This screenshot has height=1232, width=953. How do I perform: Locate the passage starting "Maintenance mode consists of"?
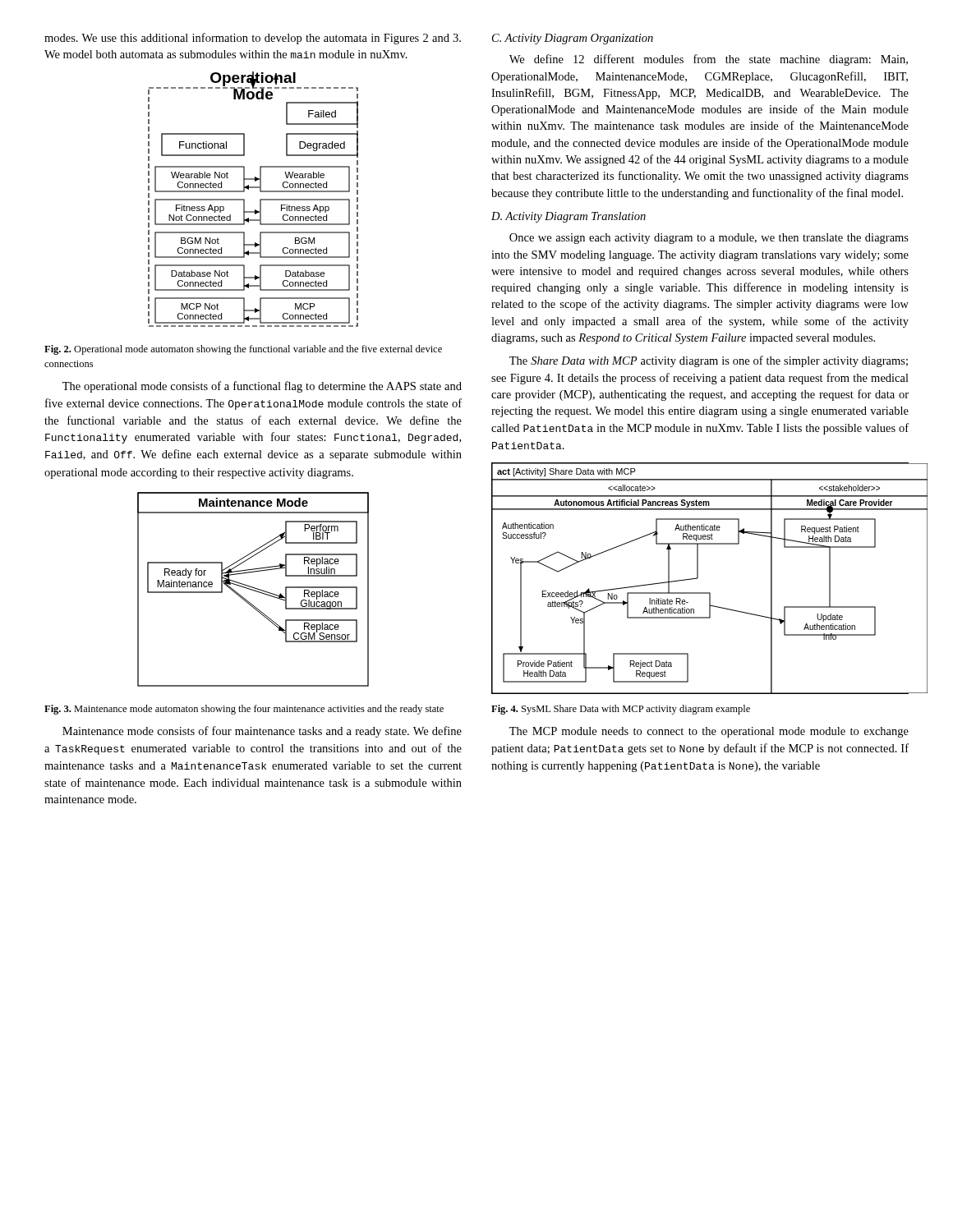pyautogui.click(x=253, y=766)
